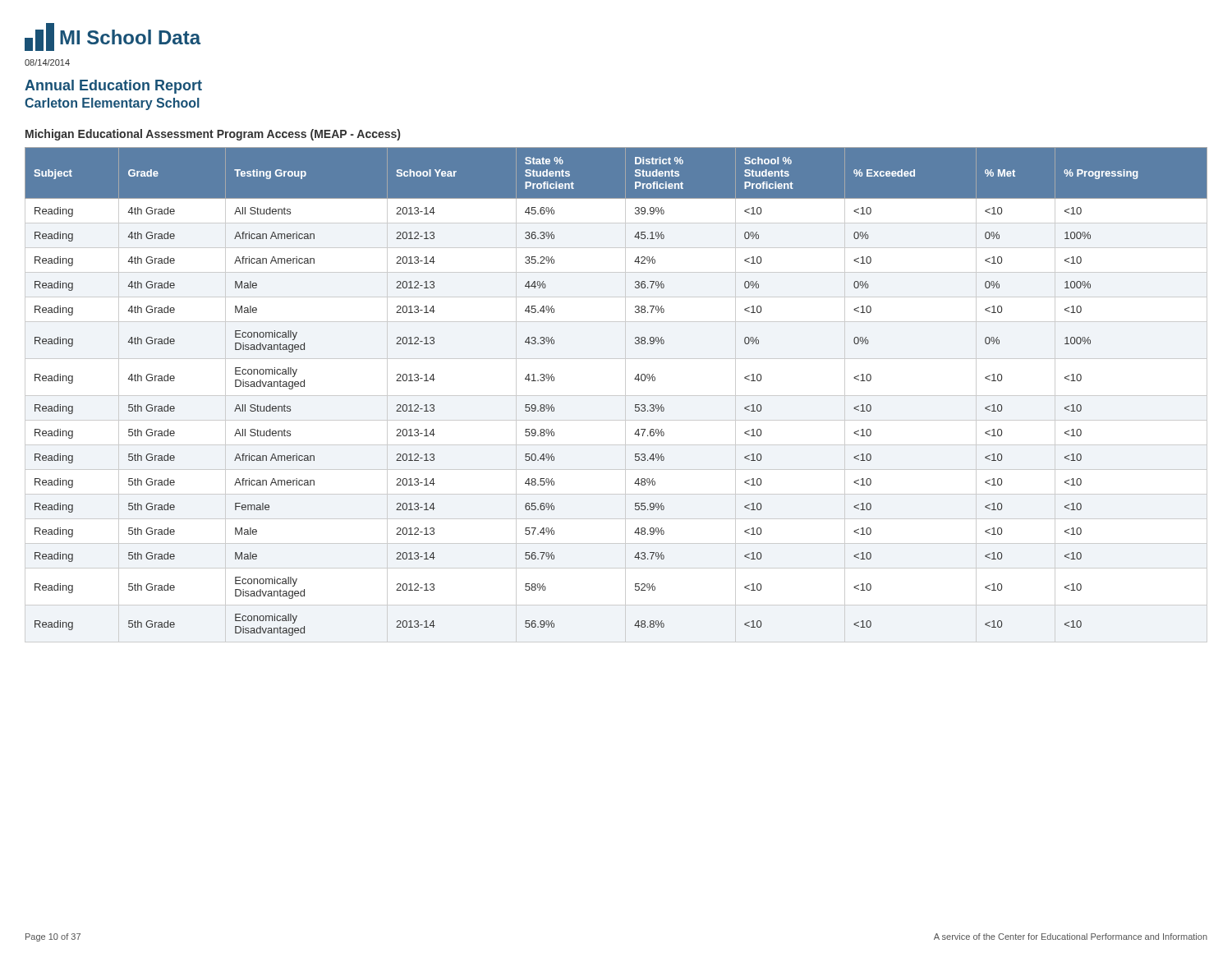Click on the table containing "Economically Disadvantaged"
The image size is (1232, 953).
pyautogui.click(x=616, y=395)
